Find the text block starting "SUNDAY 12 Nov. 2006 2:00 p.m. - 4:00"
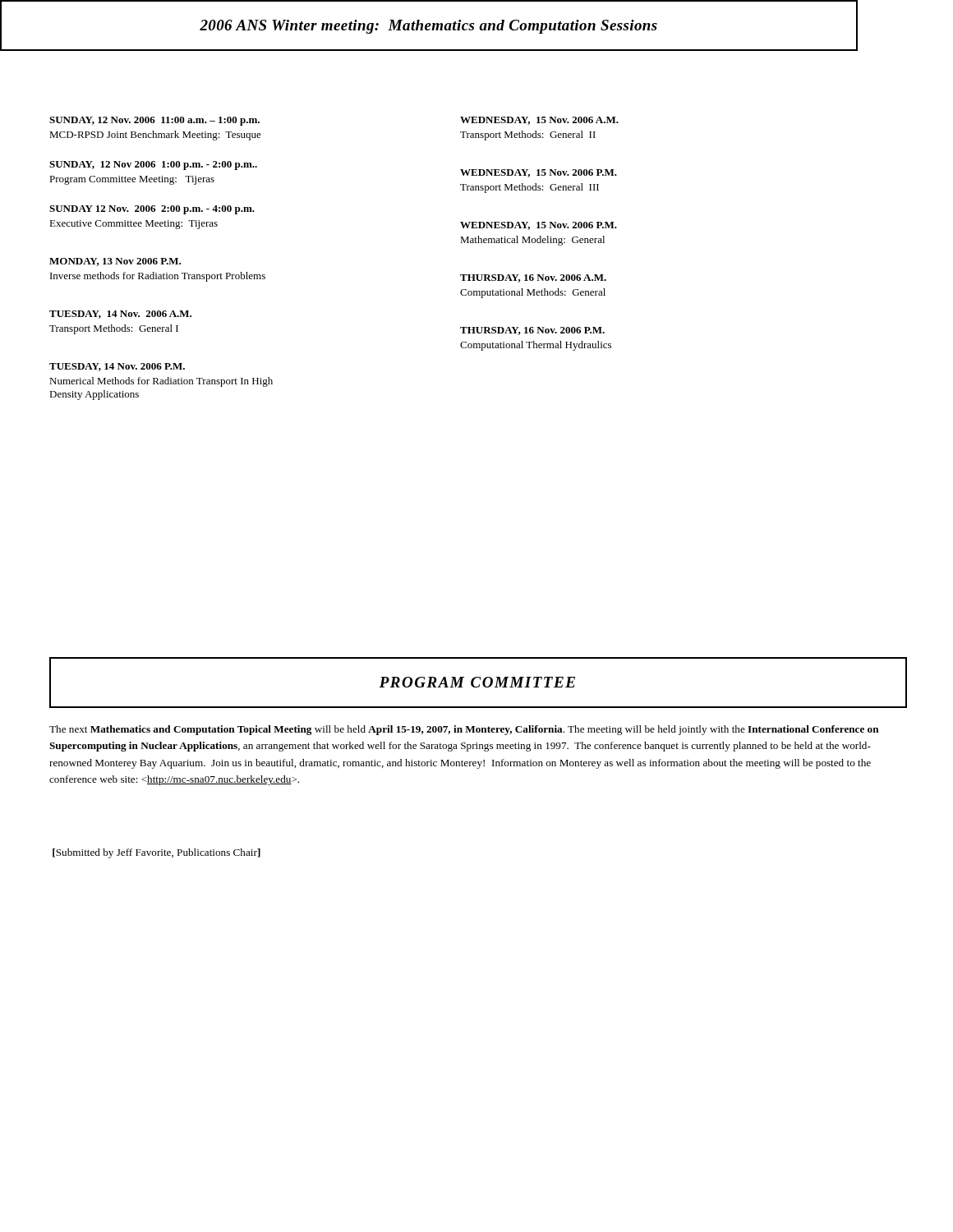953x1232 pixels. (x=251, y=216)
